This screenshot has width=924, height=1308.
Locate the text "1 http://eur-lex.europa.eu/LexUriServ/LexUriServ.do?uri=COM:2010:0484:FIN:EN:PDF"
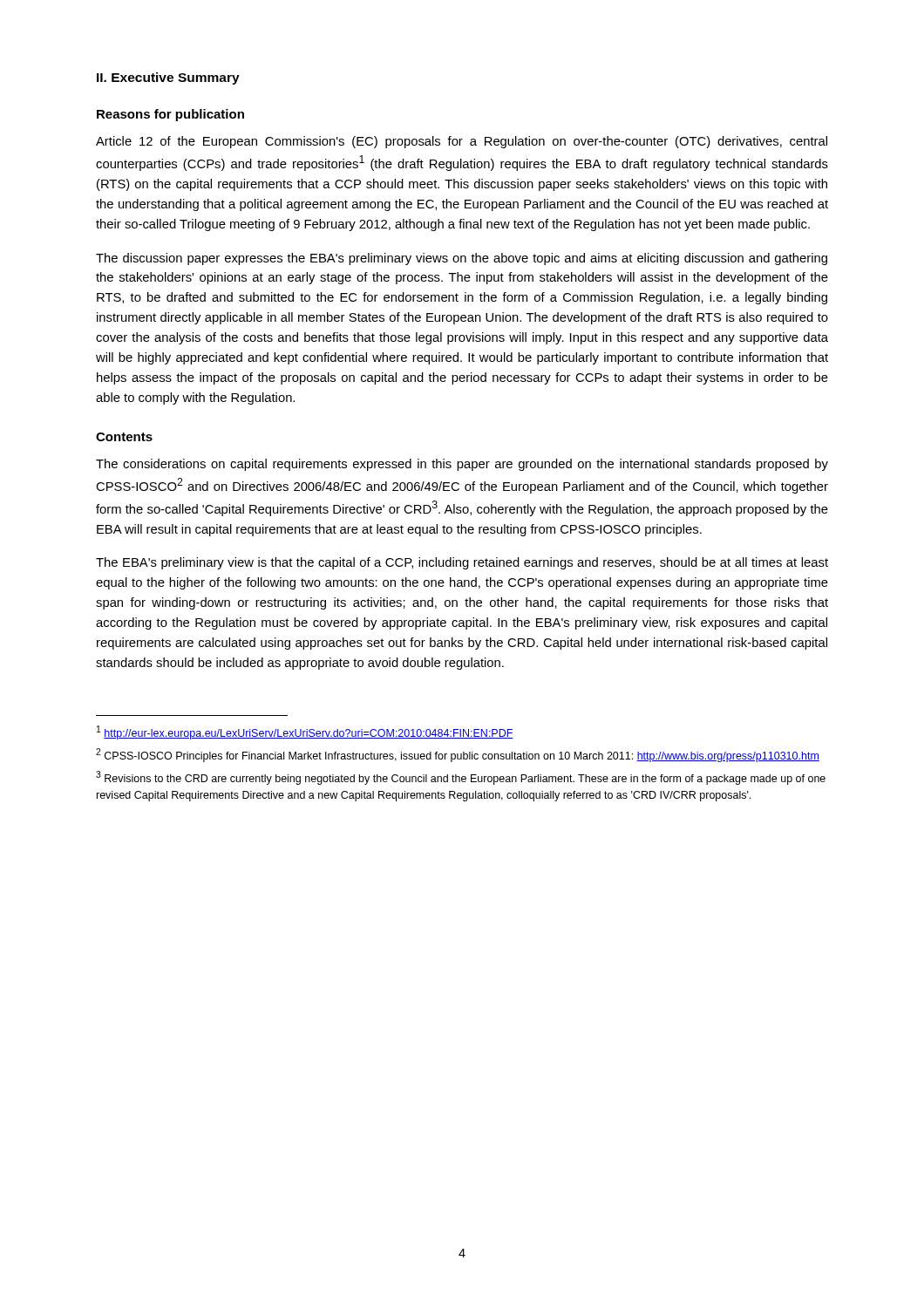click(x=304, y=732)
